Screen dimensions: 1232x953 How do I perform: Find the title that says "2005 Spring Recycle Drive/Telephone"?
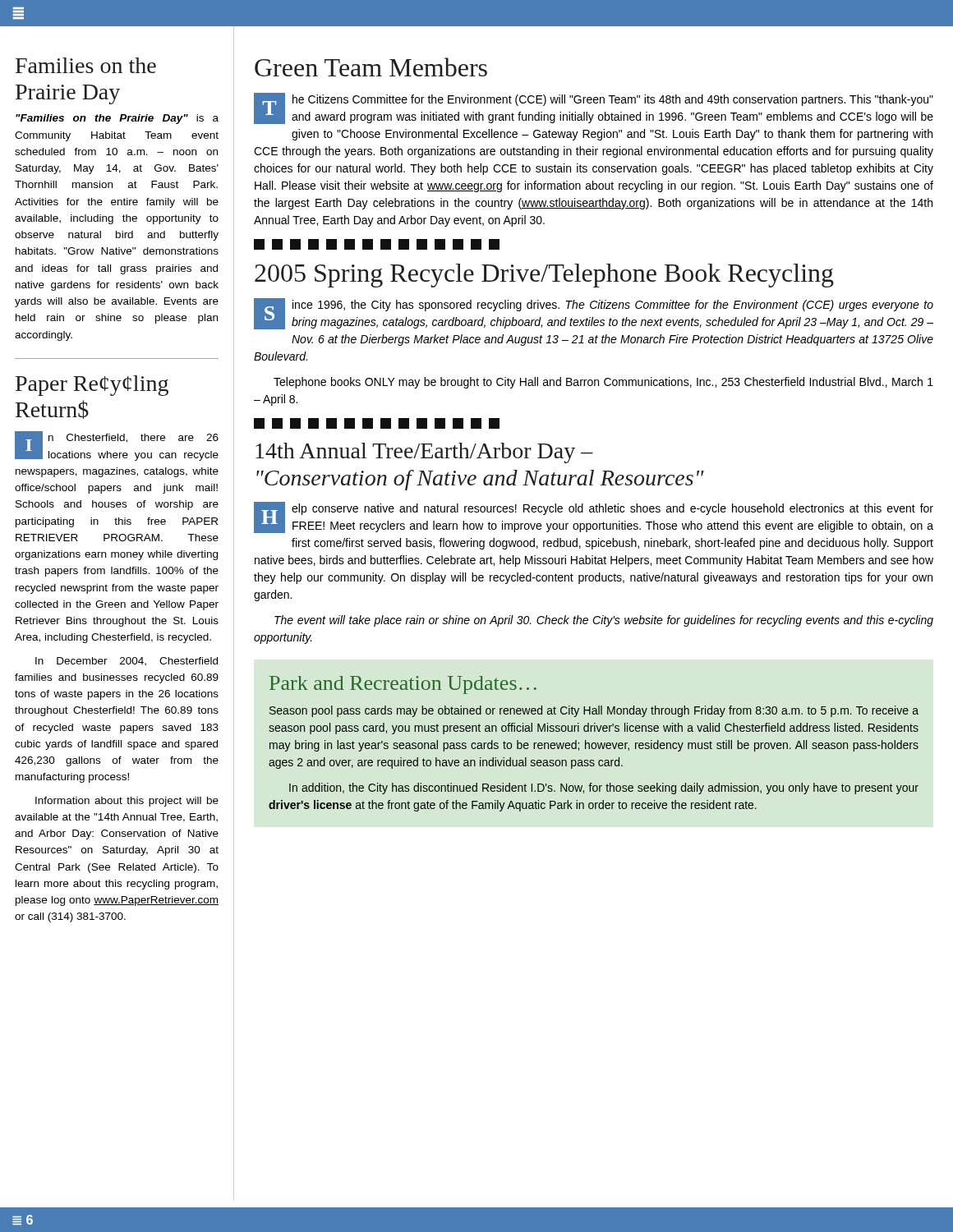tap(544, 273)
